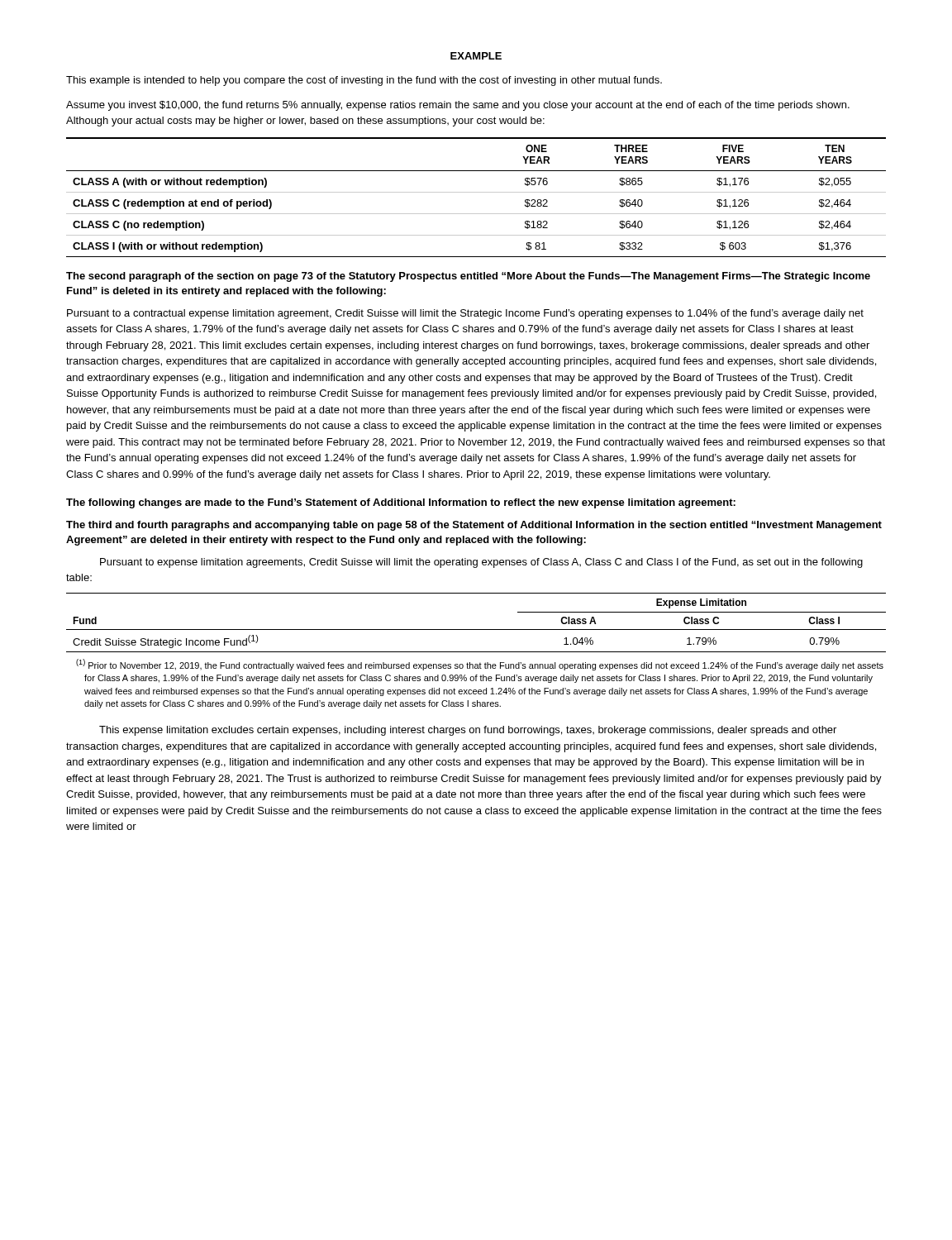Select the block starting "This example is"
Viewport: 952px width, 1240px height.
pyautogui.click(x=364, y=80)
